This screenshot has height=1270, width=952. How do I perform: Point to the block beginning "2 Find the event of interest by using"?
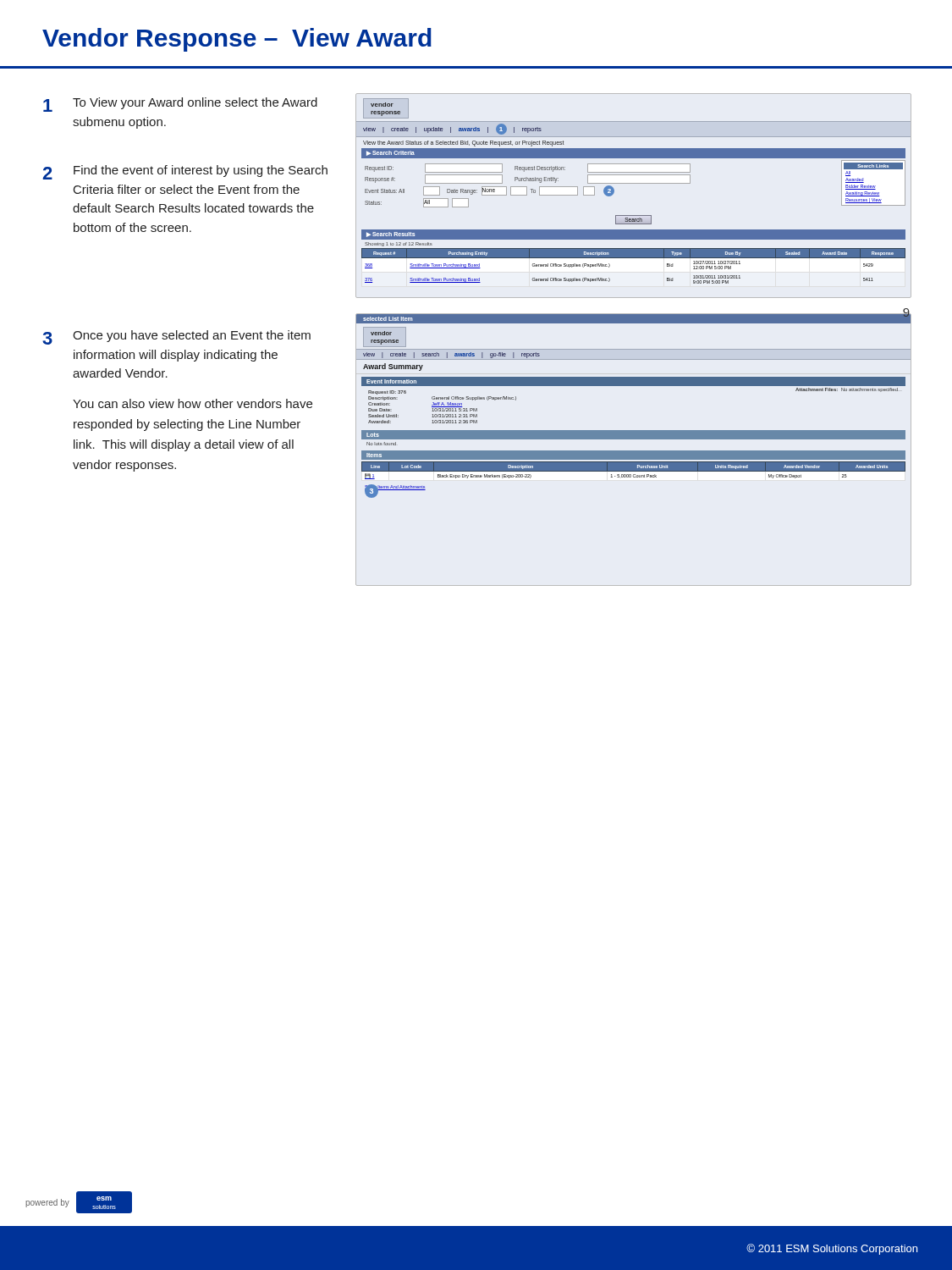[186, 199]
